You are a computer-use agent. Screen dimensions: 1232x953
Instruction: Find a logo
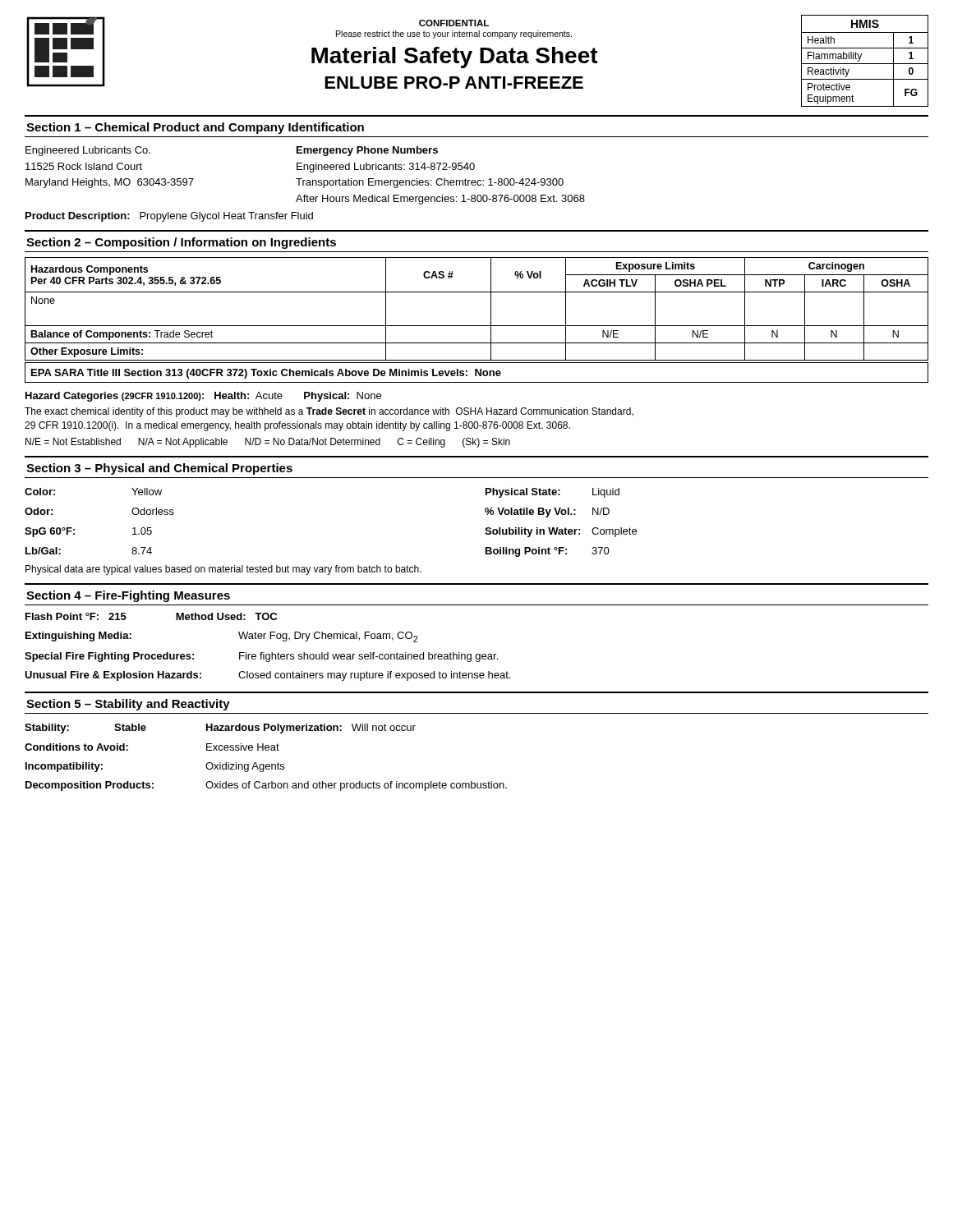click(70, 52)
